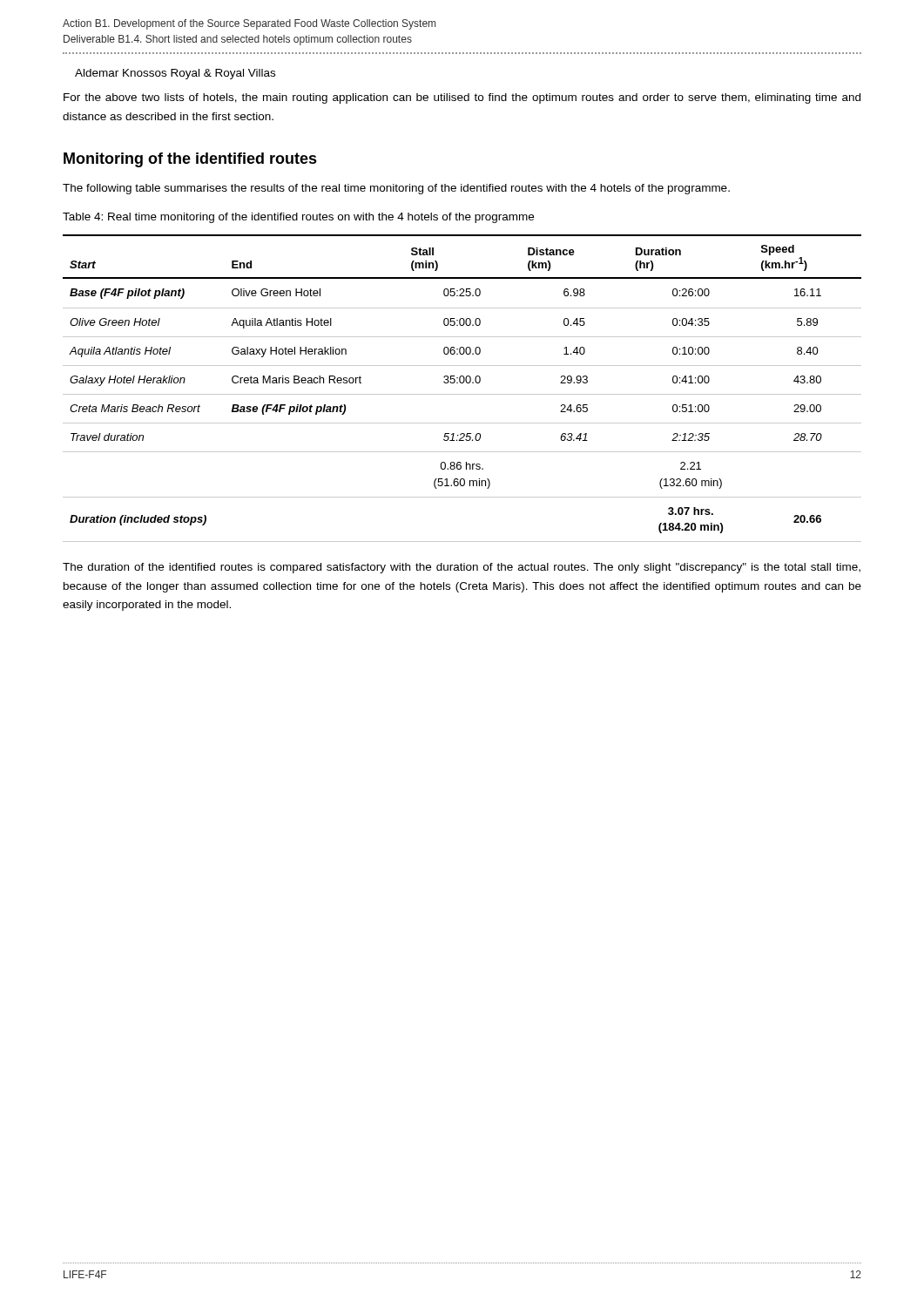Select the element starting "The duration of"
Image resolution: width=924 pixels, height=1307 pixels.
pyautogui.click(x=462, y=586)
